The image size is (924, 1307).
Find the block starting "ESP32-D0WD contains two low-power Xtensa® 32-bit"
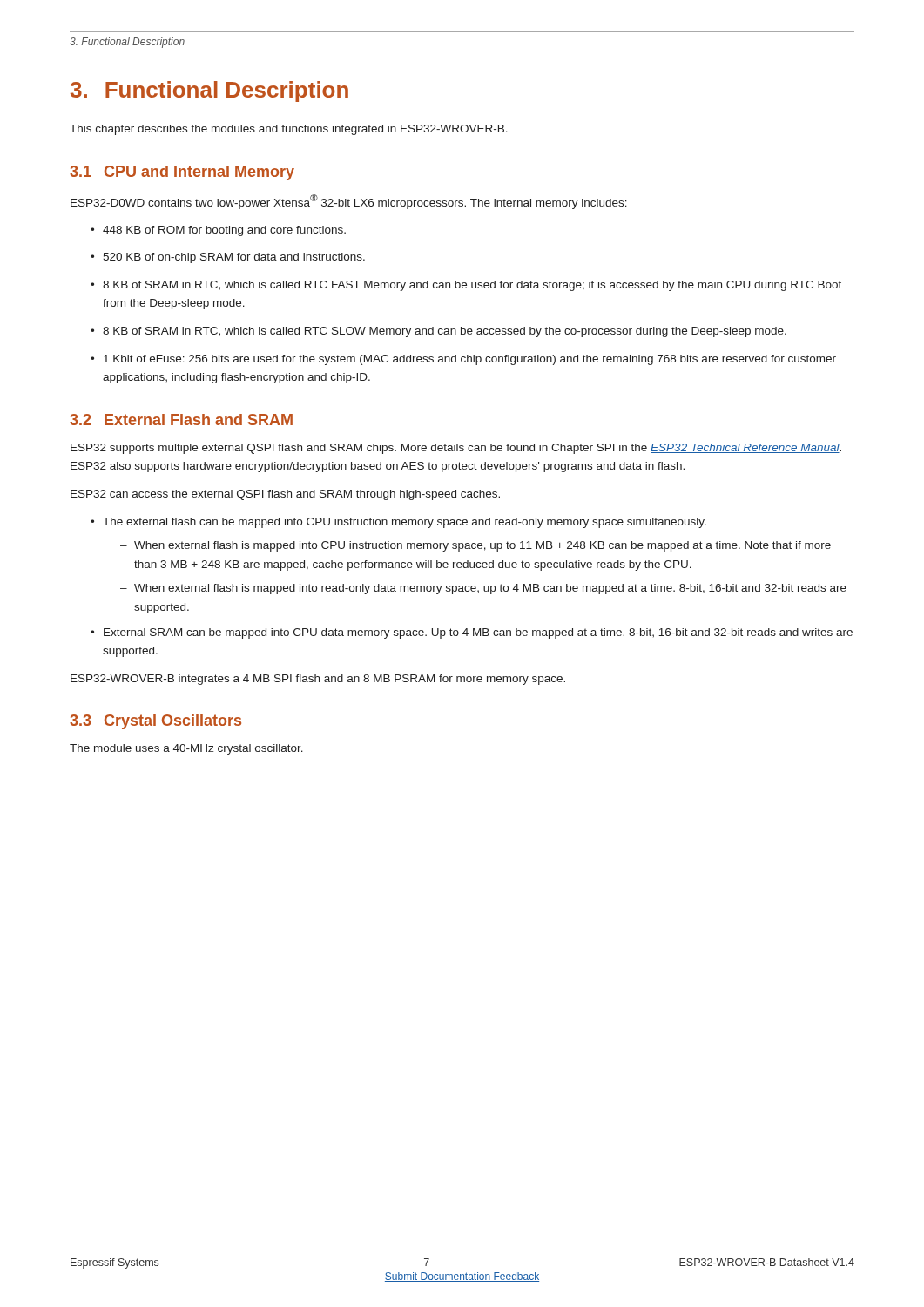[x=349, y=200]
